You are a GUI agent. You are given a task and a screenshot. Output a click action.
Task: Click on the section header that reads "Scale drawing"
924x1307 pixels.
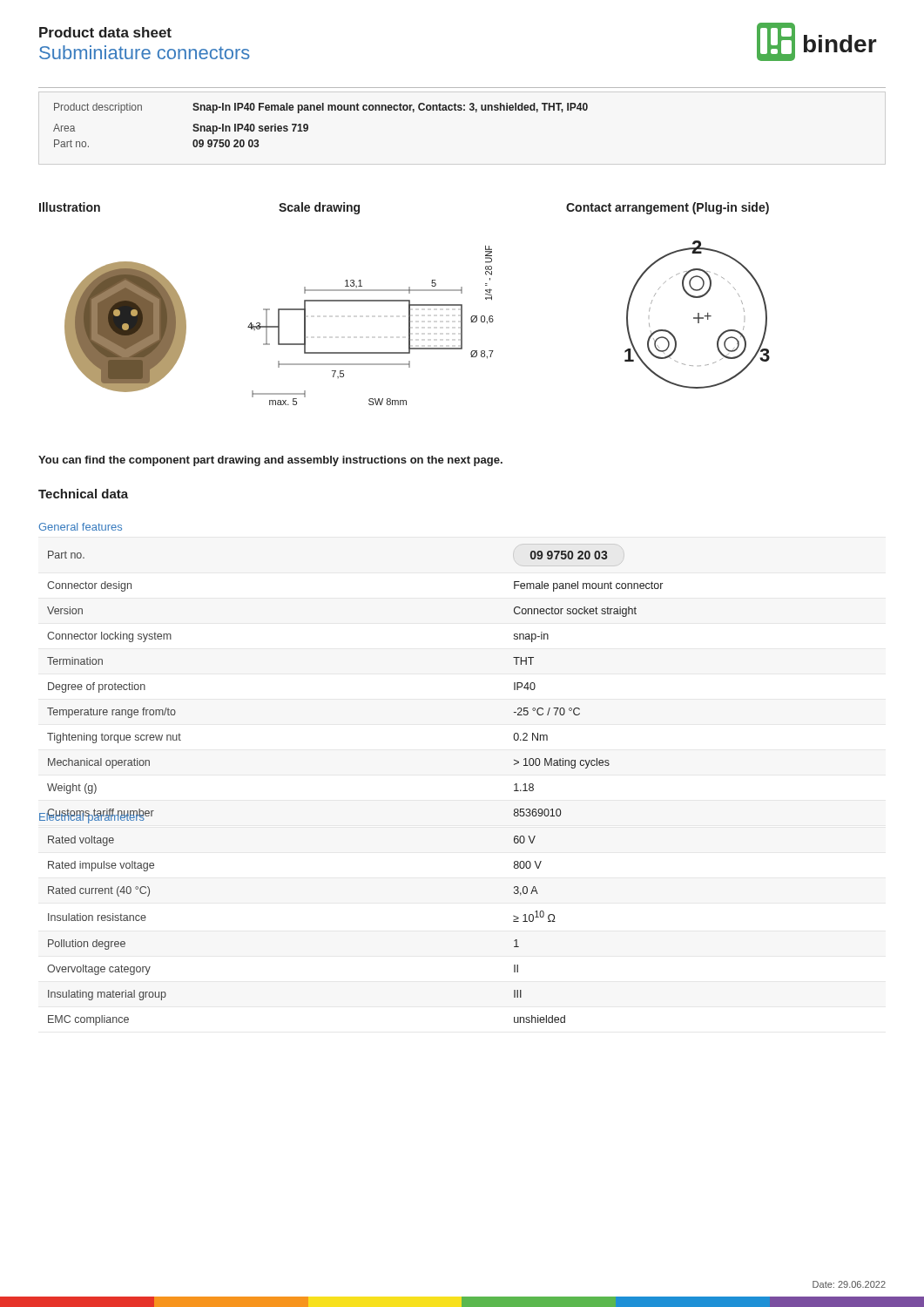(320, 207)
